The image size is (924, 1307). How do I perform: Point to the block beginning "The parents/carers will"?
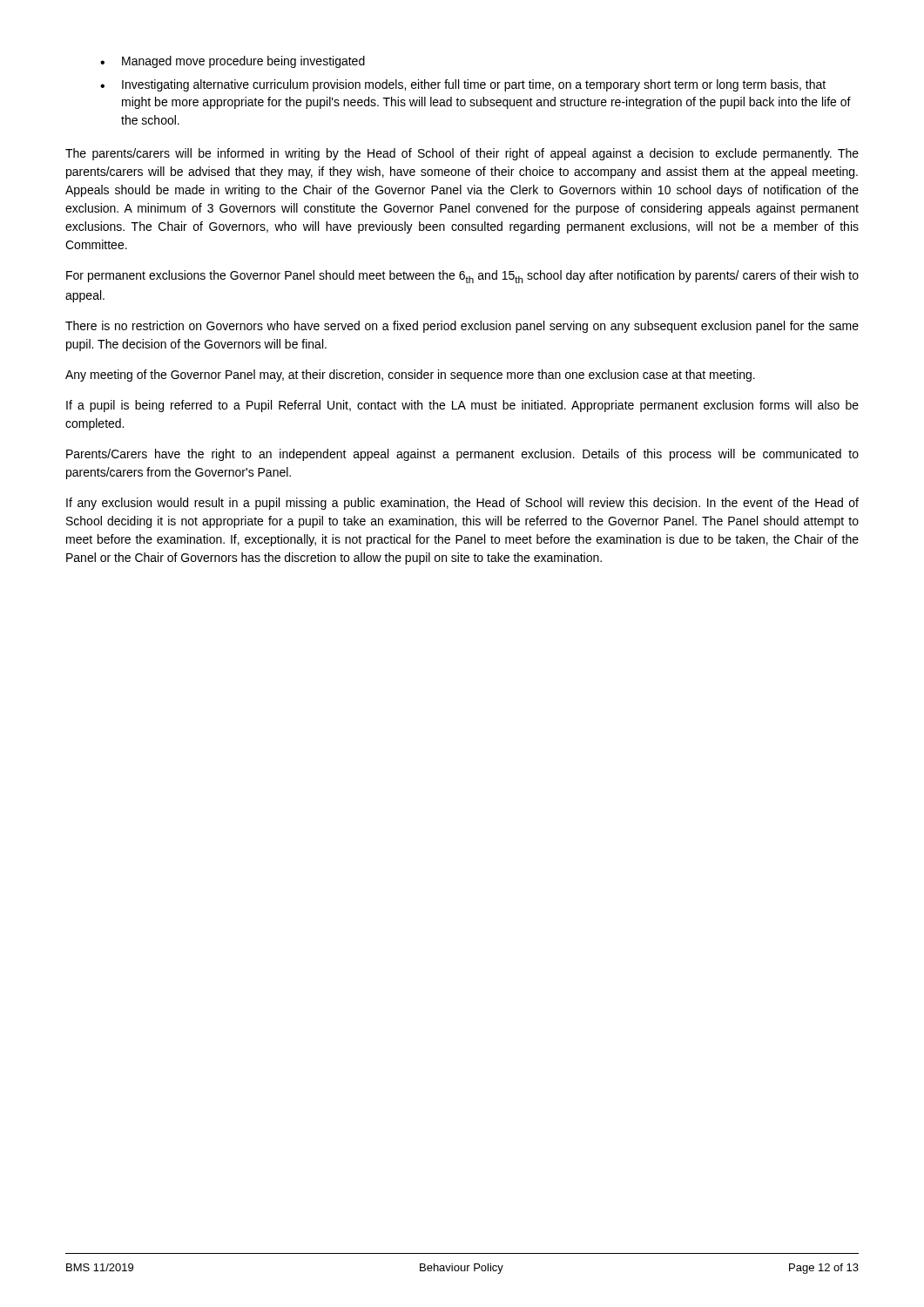click(x=462, y=199)
